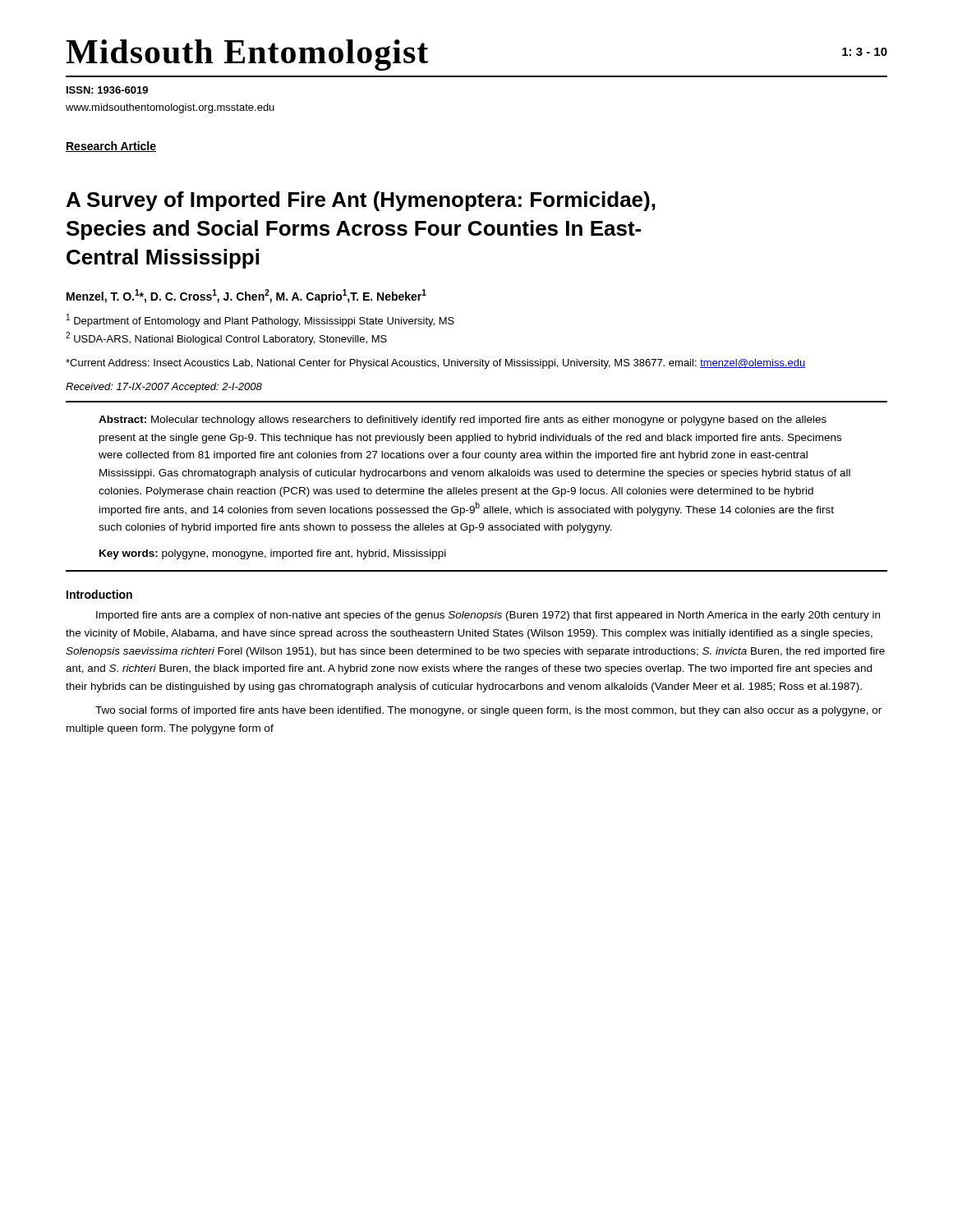Locate the block of text that opens with "Current Address: Insect Acoustics Lab, National"
The image size is (953, 1232).
(x=436, y=363)
